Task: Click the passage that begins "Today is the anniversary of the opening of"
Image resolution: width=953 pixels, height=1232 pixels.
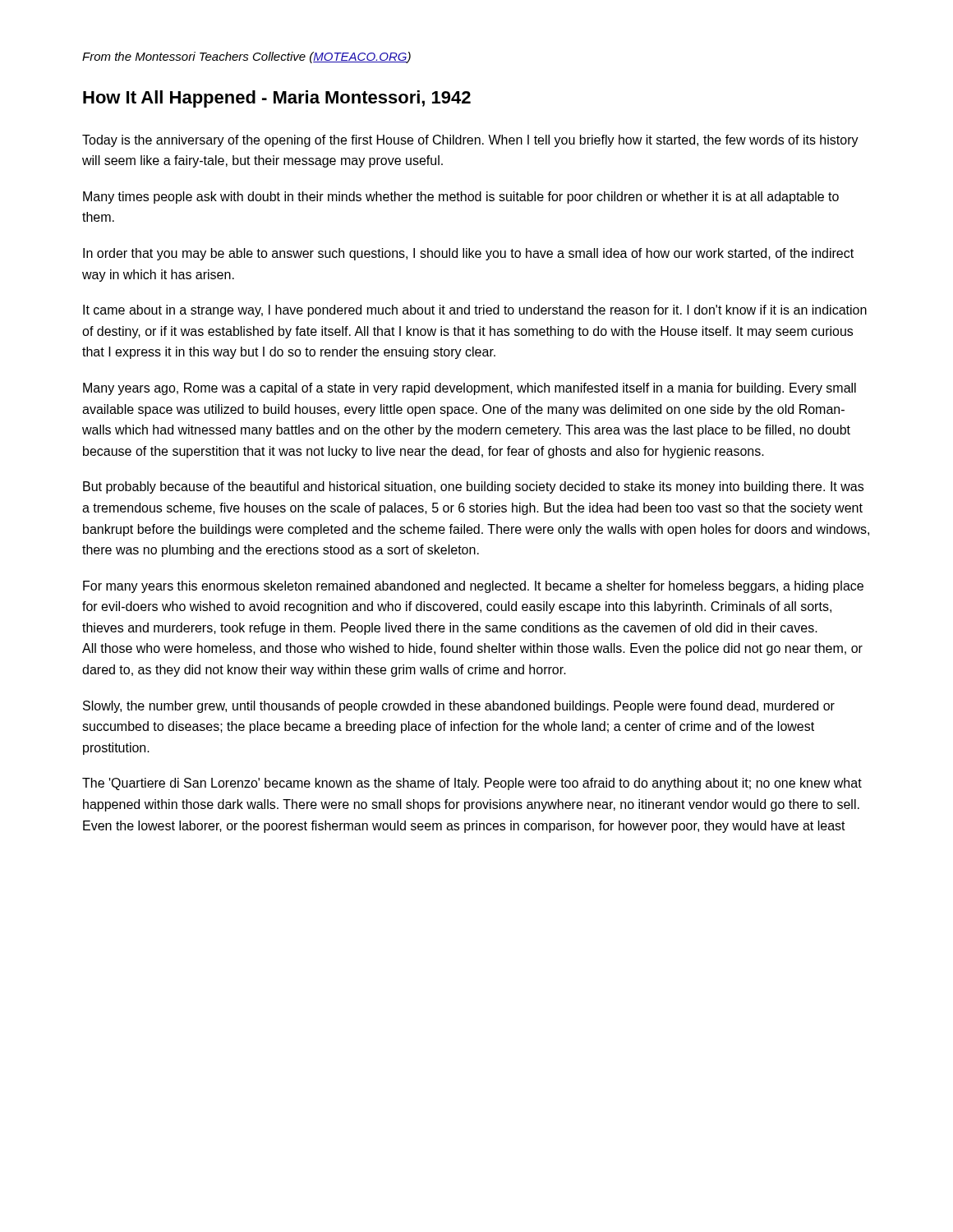Action: click(x=470, y=150)
